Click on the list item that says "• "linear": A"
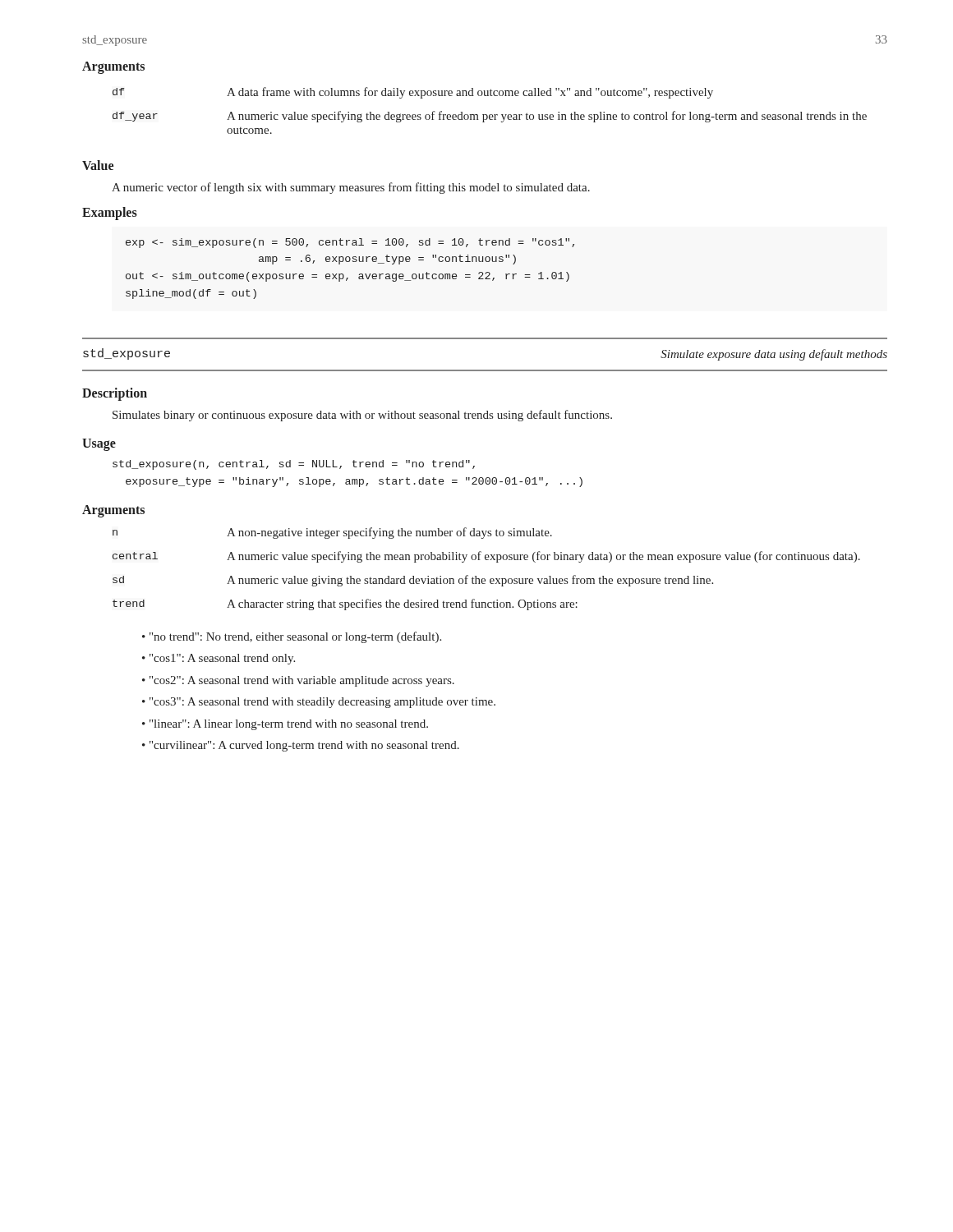Viewport: 953px width, 1232px height. pyautogui.click(x=285, y=723)
